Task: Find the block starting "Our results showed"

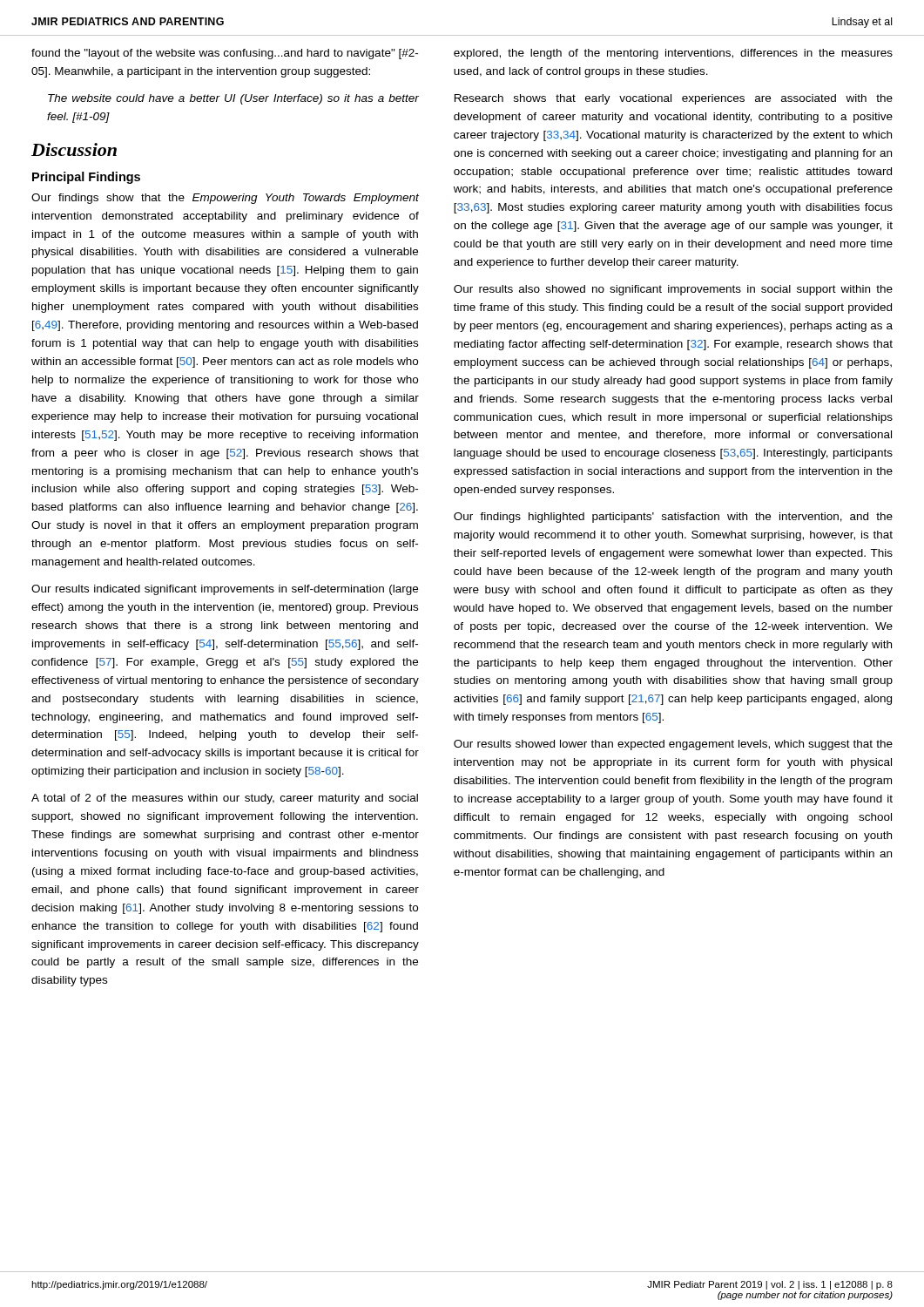Action: (673, 809)
